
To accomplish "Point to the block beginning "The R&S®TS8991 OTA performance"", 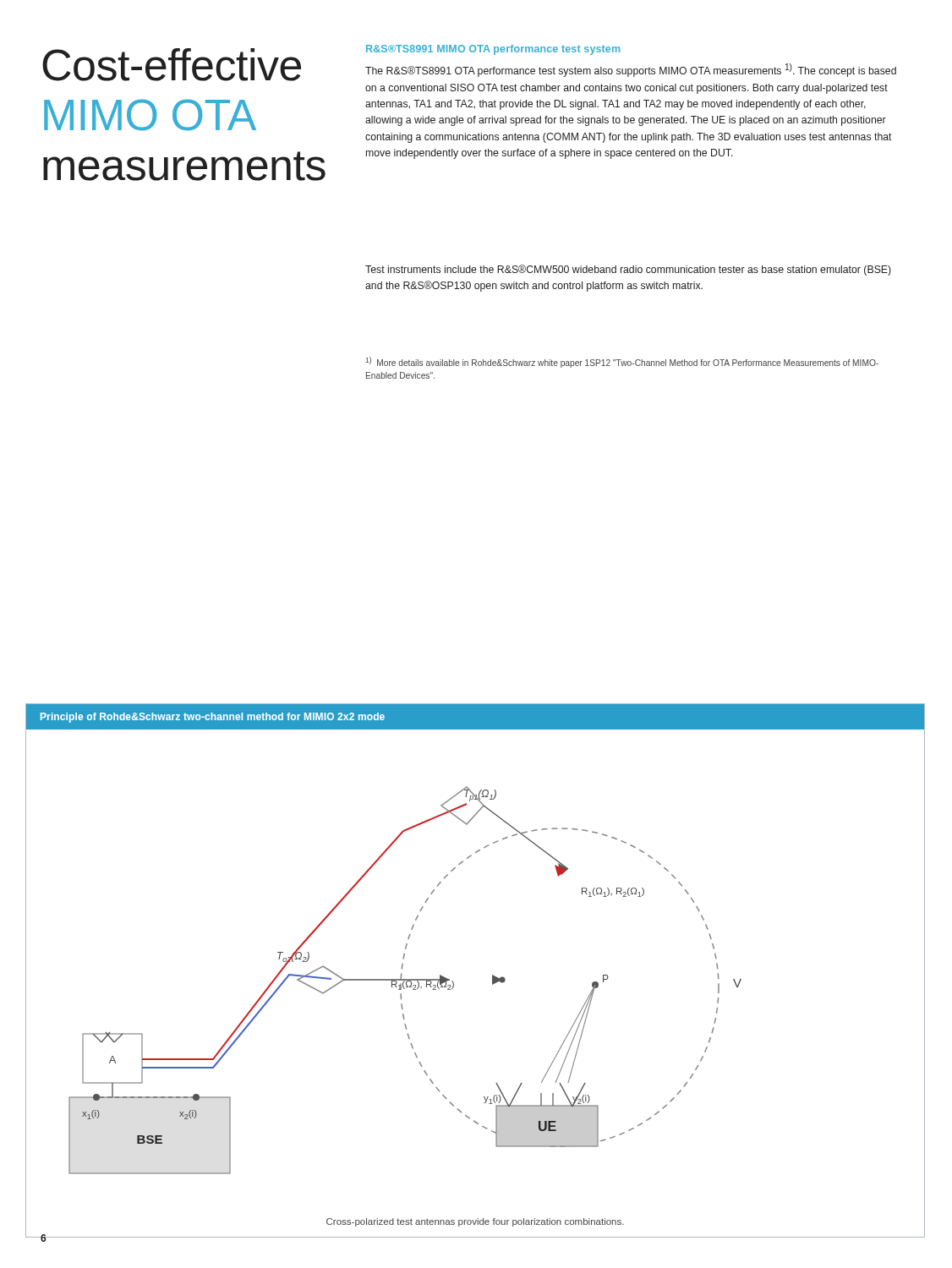I will [631, 111].
